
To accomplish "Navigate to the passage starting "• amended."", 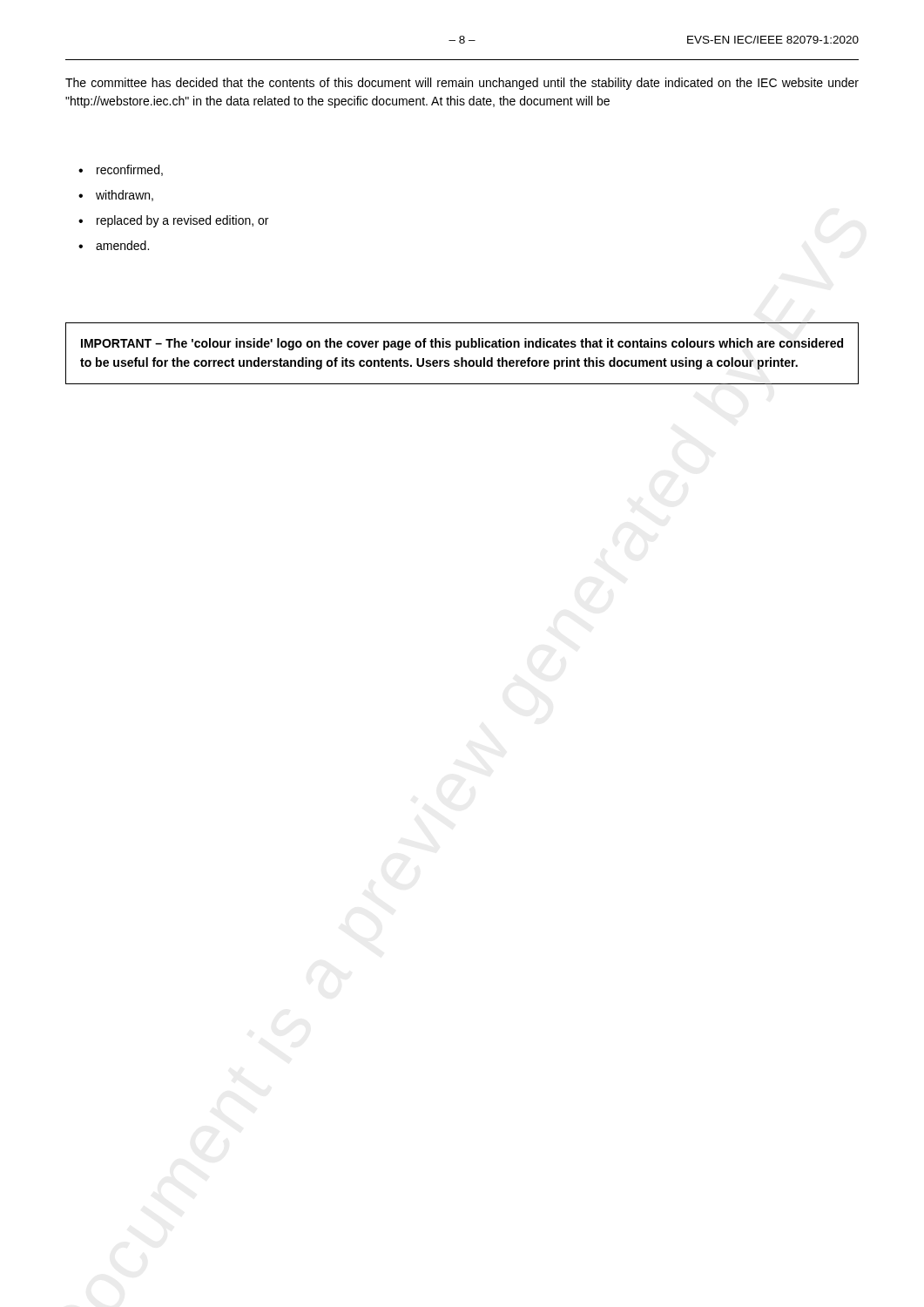I will tap(114, 247).
